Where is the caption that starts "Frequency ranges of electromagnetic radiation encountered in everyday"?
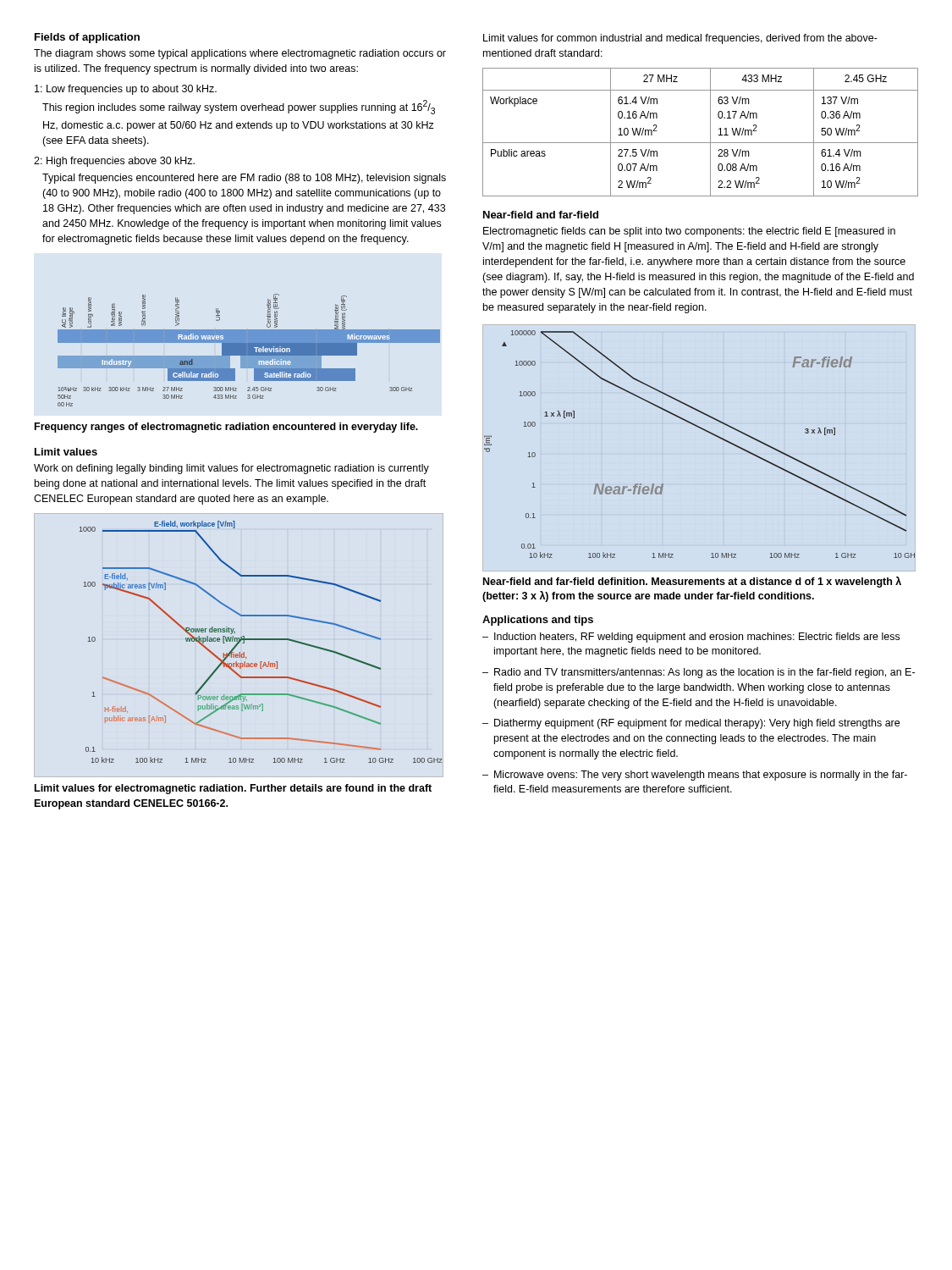The width and height of the screenshot is (952, 1270). point(226,427)
